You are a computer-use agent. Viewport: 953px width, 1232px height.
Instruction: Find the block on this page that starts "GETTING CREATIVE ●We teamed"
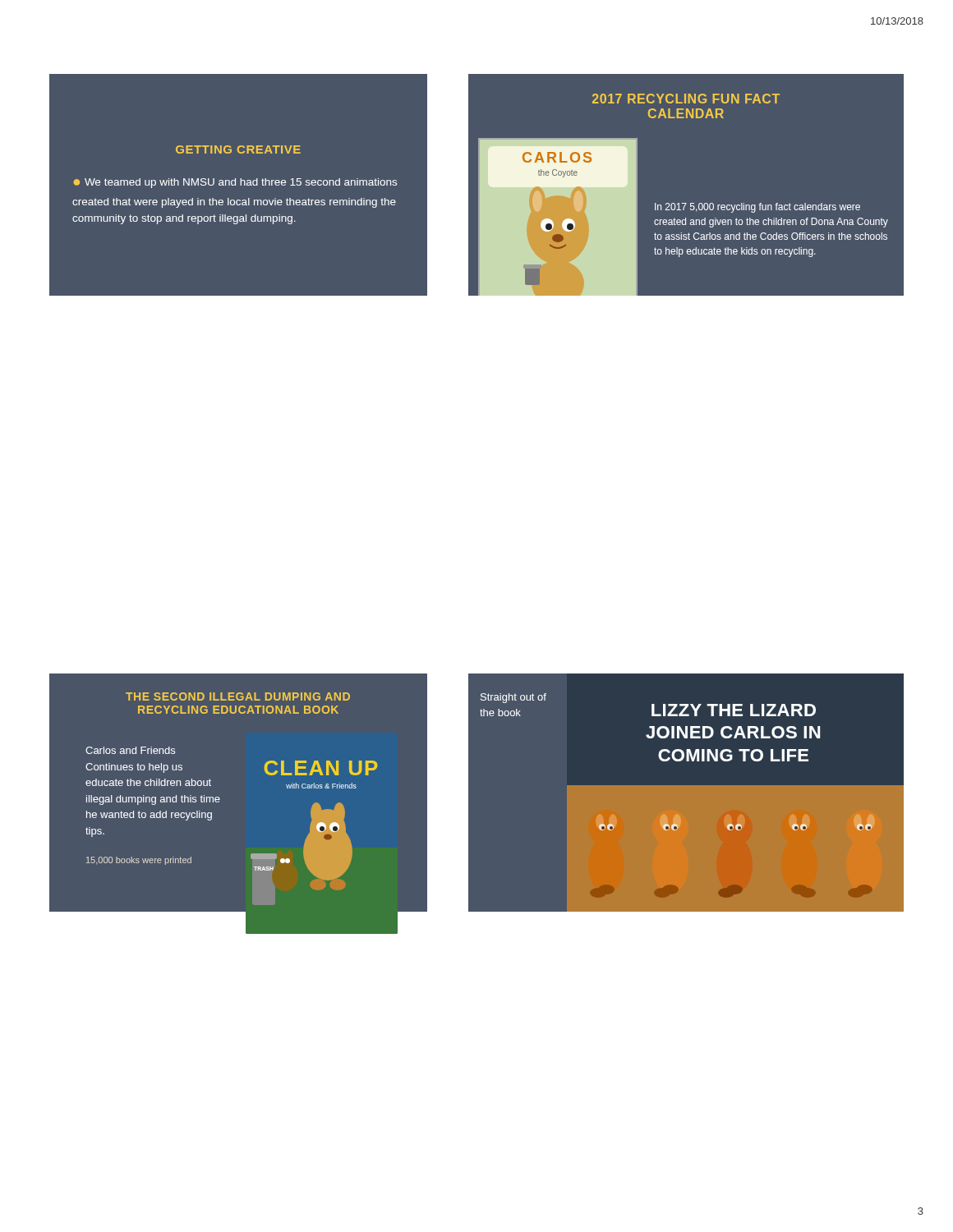(238, 185)
